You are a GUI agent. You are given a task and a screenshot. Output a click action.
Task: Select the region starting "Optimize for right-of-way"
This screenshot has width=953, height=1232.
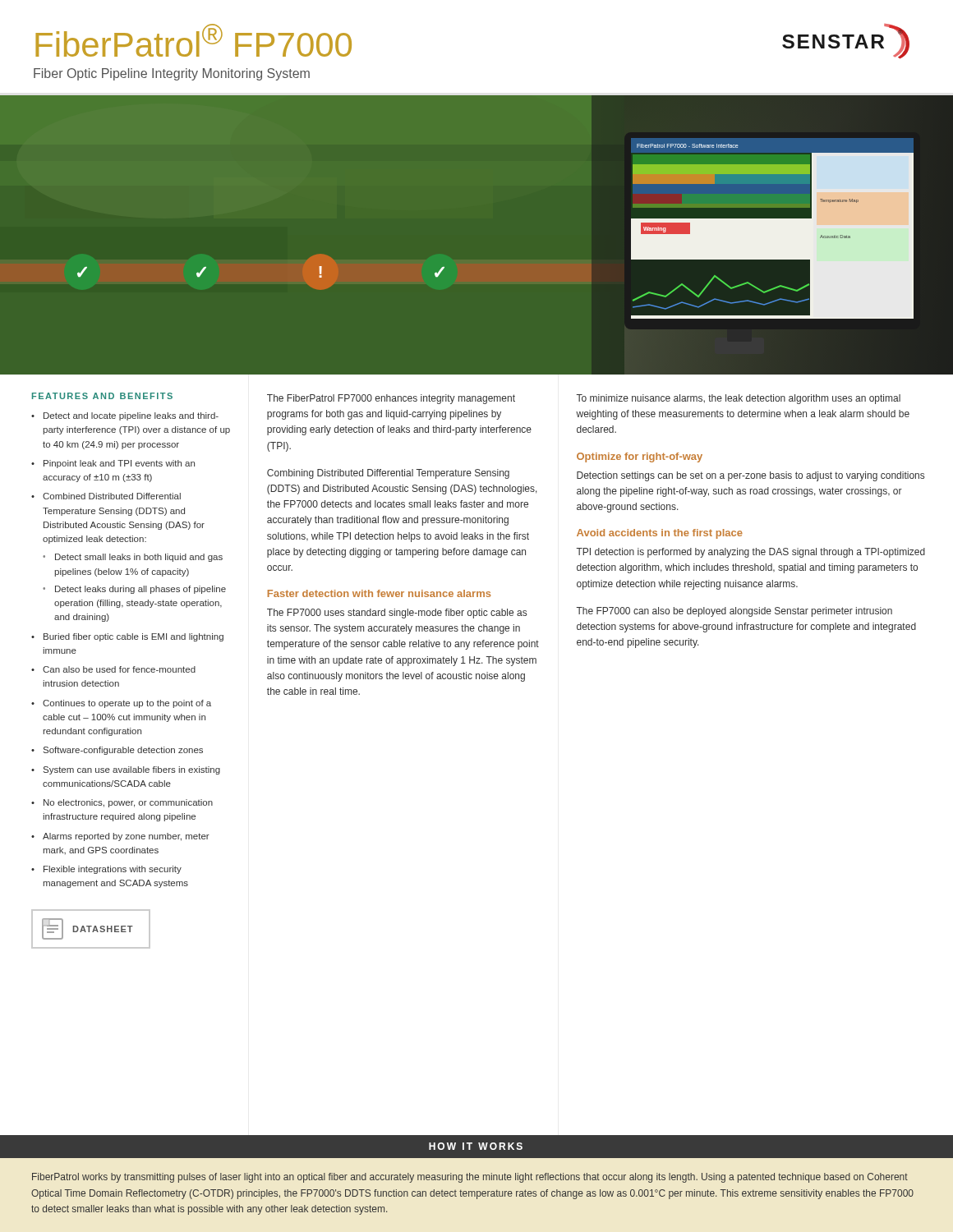(640, 456)
